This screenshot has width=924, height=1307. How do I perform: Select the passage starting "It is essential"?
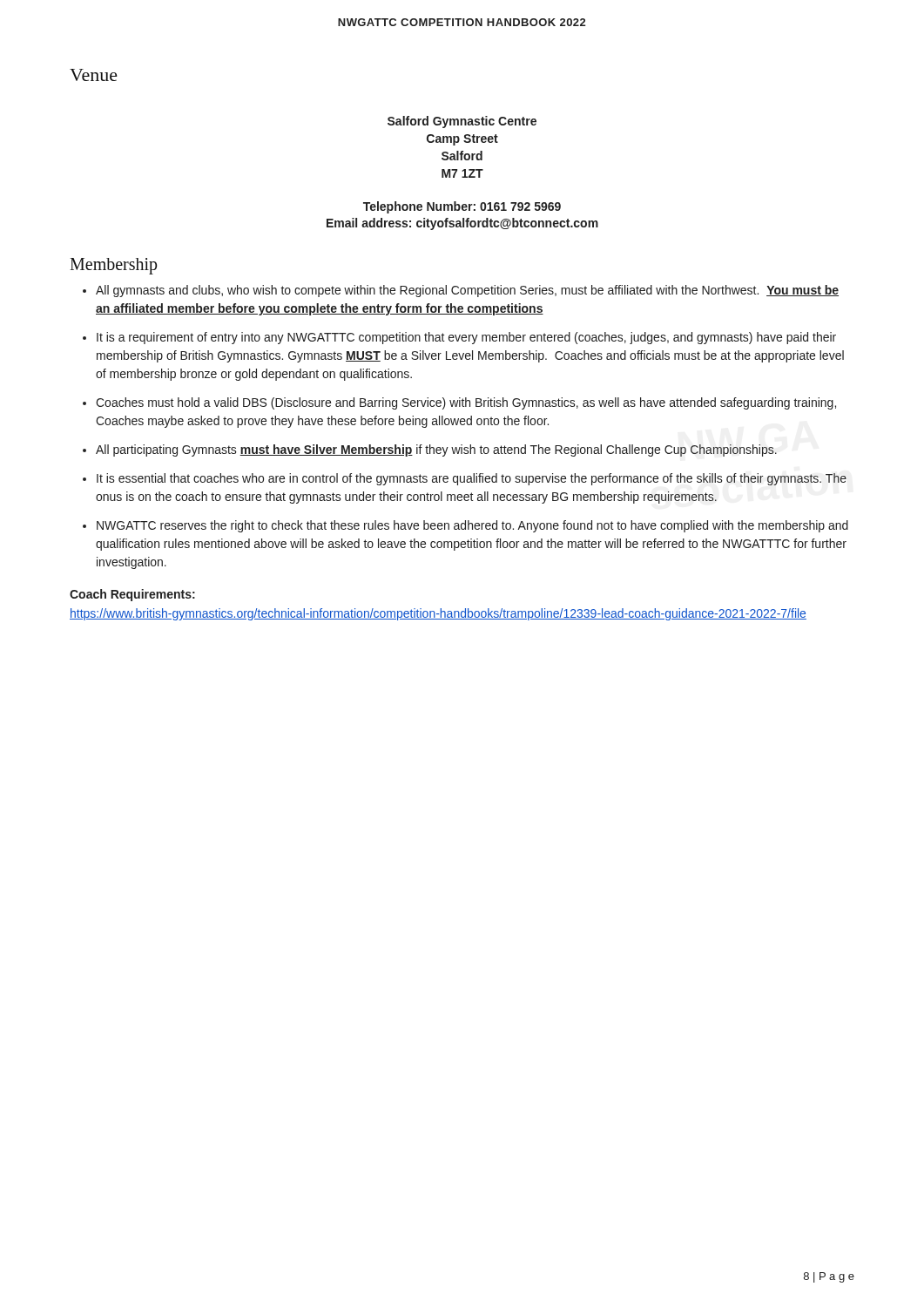click(462, 488)
